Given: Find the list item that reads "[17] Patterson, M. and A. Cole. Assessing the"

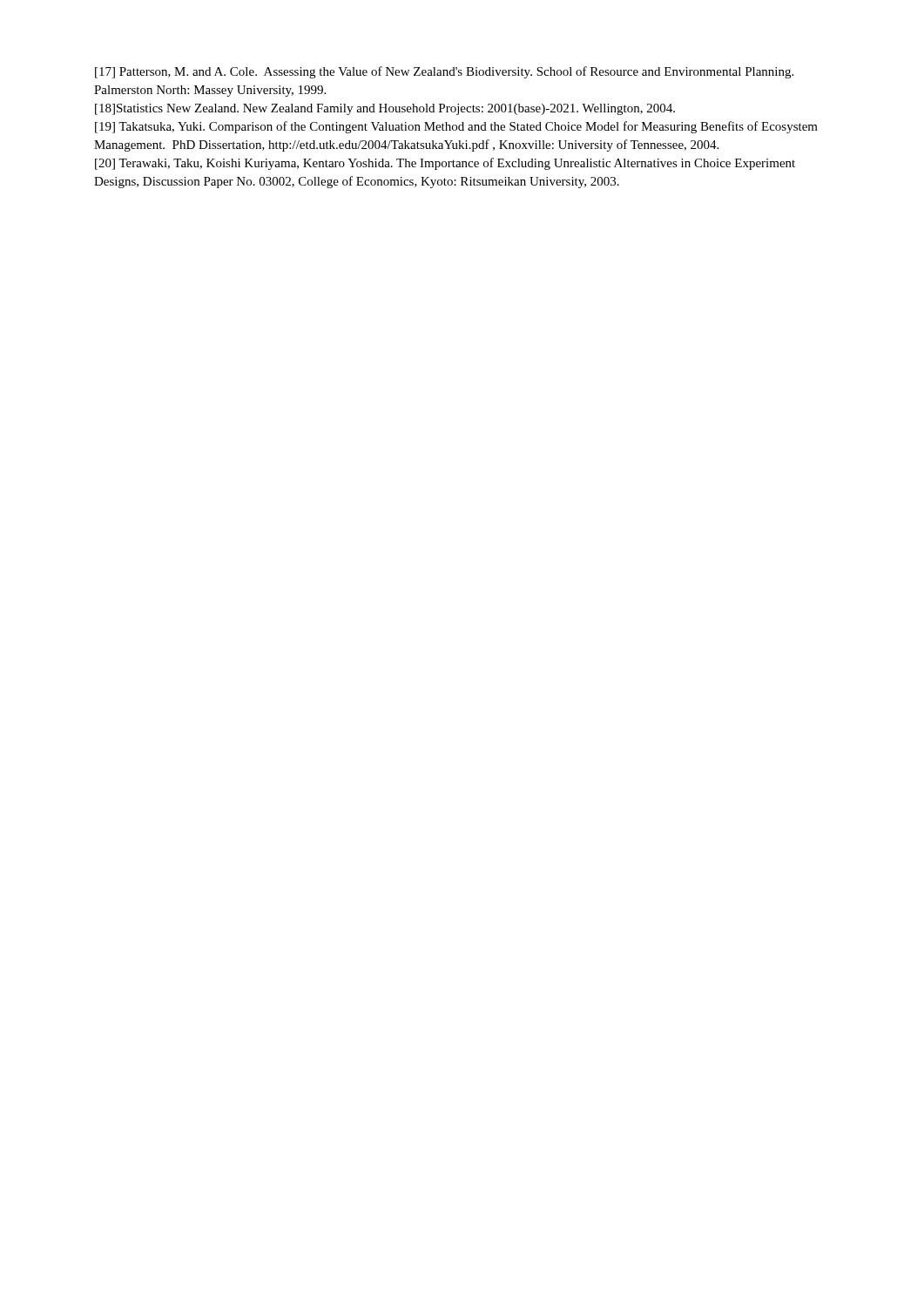Looking at the screenshot, I should (444, 81).
